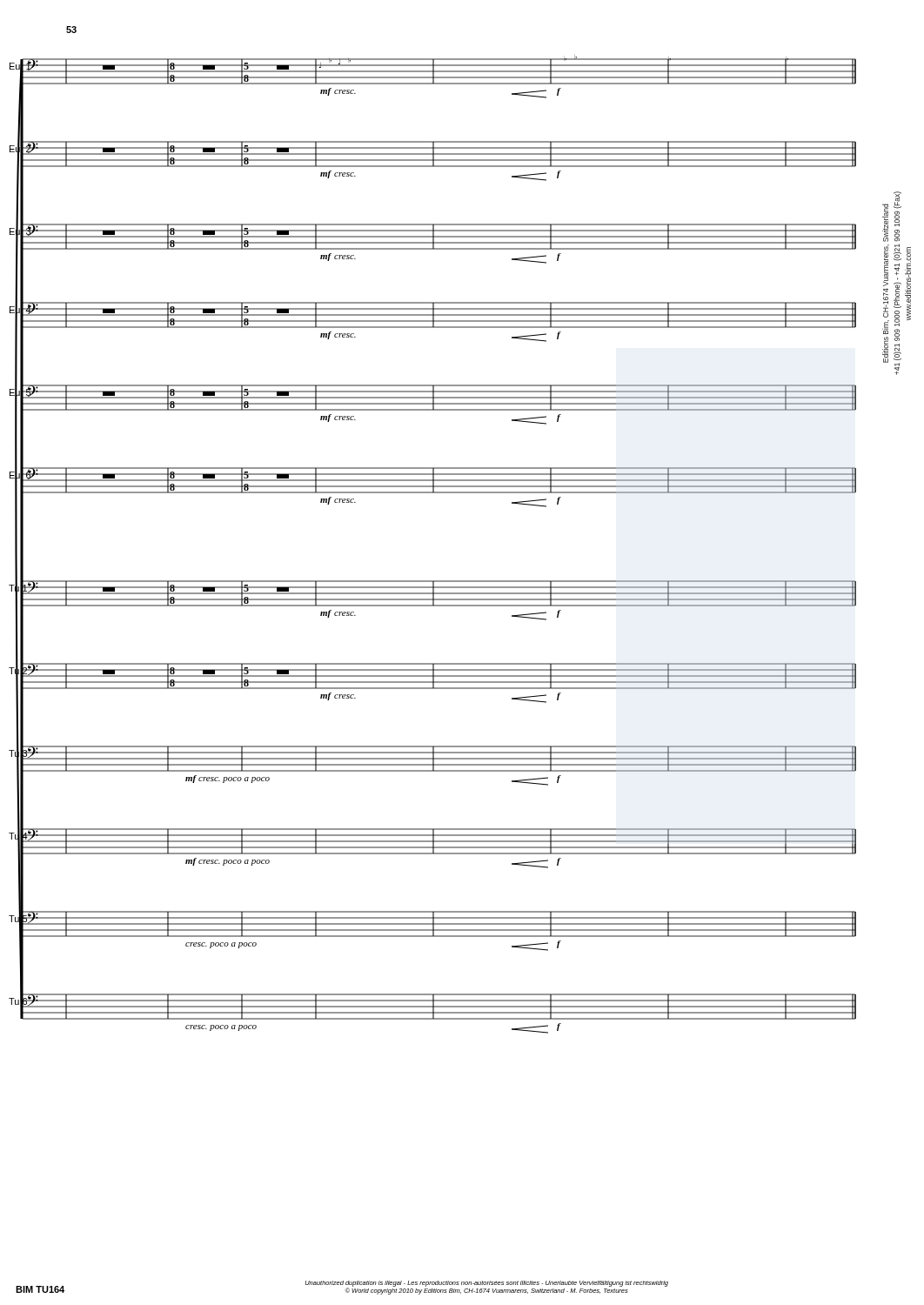Click on the text block that reads "Editions Bim, CH-1674 Vuarmarens, Switzerland +41"
The width and height of the screenshot is (924, 1305).
[897, 283]
